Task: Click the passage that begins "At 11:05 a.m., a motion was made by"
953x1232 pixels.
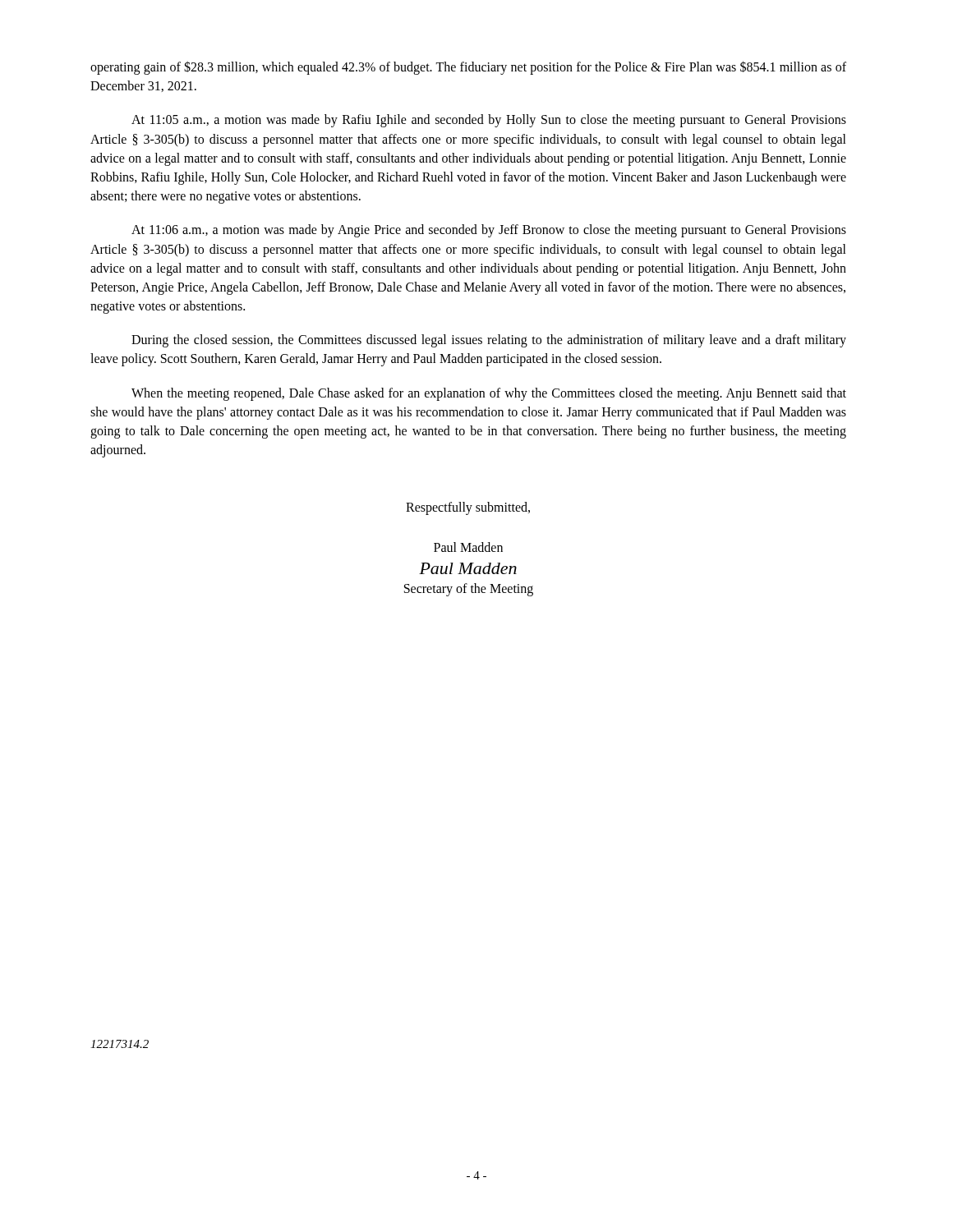Action: coord(468,158)
